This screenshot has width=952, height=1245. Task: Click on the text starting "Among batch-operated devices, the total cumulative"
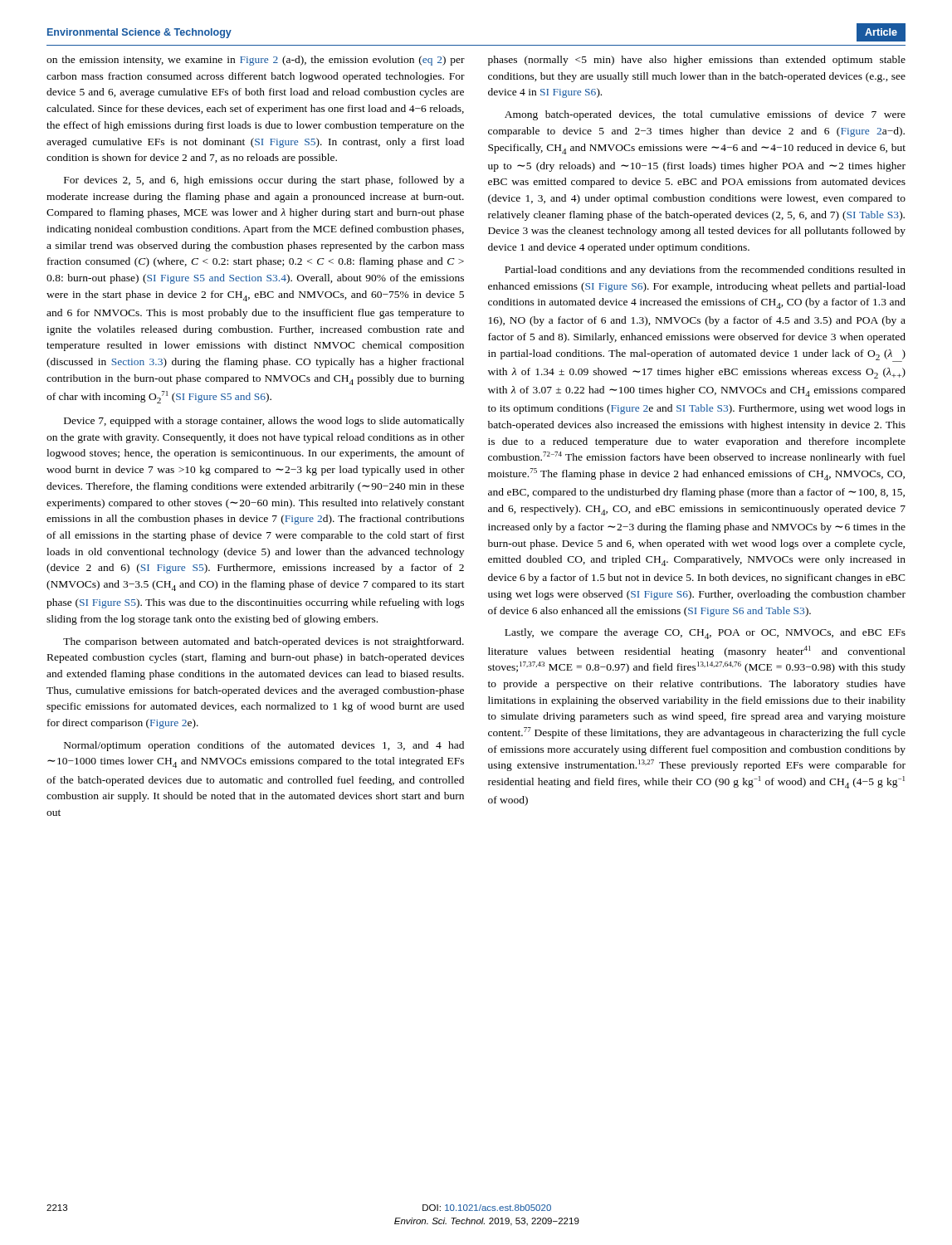click(x=697, y=181)
